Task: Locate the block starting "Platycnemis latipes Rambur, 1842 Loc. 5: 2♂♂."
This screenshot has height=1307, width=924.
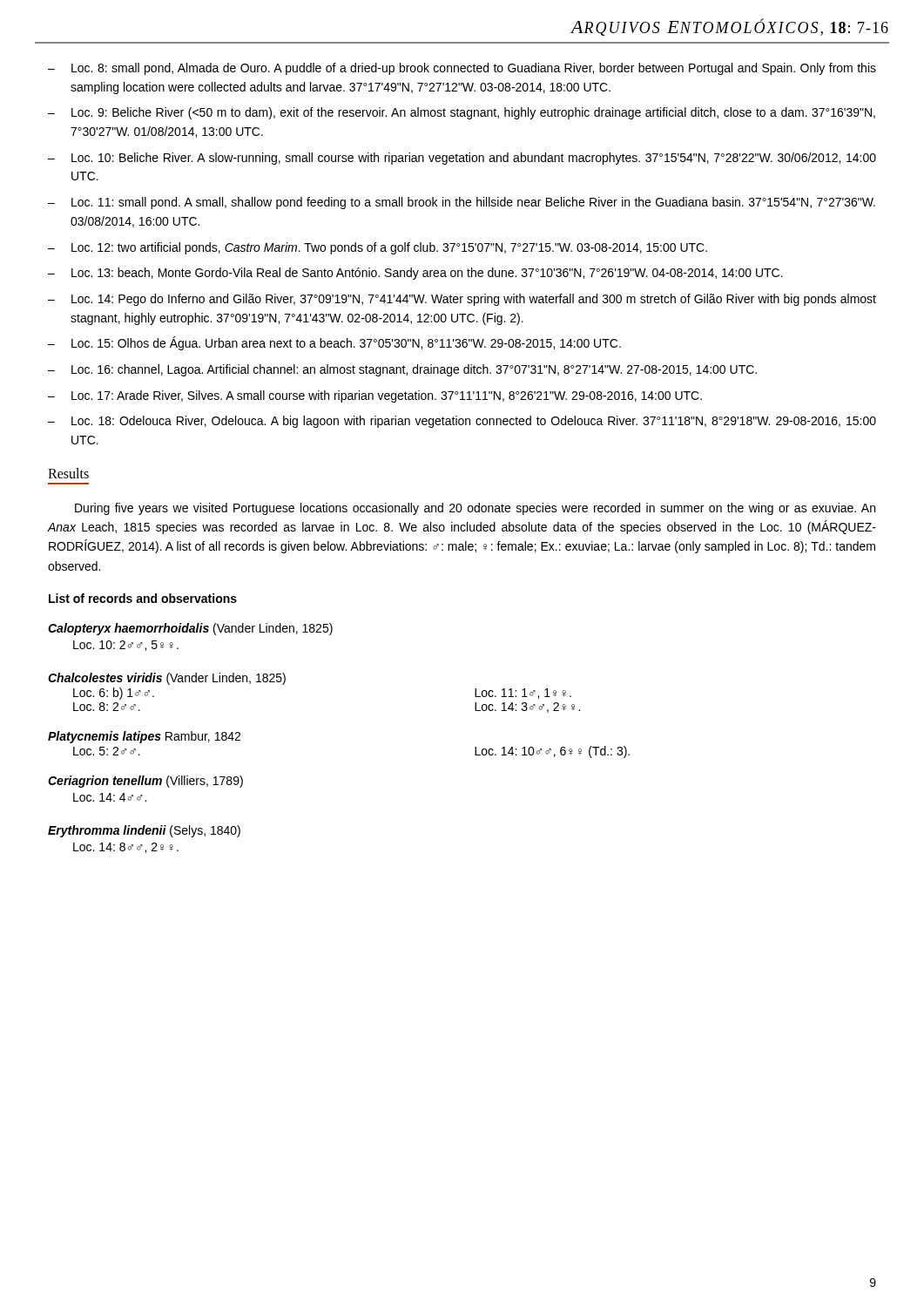Action: [x=144, y=737]
